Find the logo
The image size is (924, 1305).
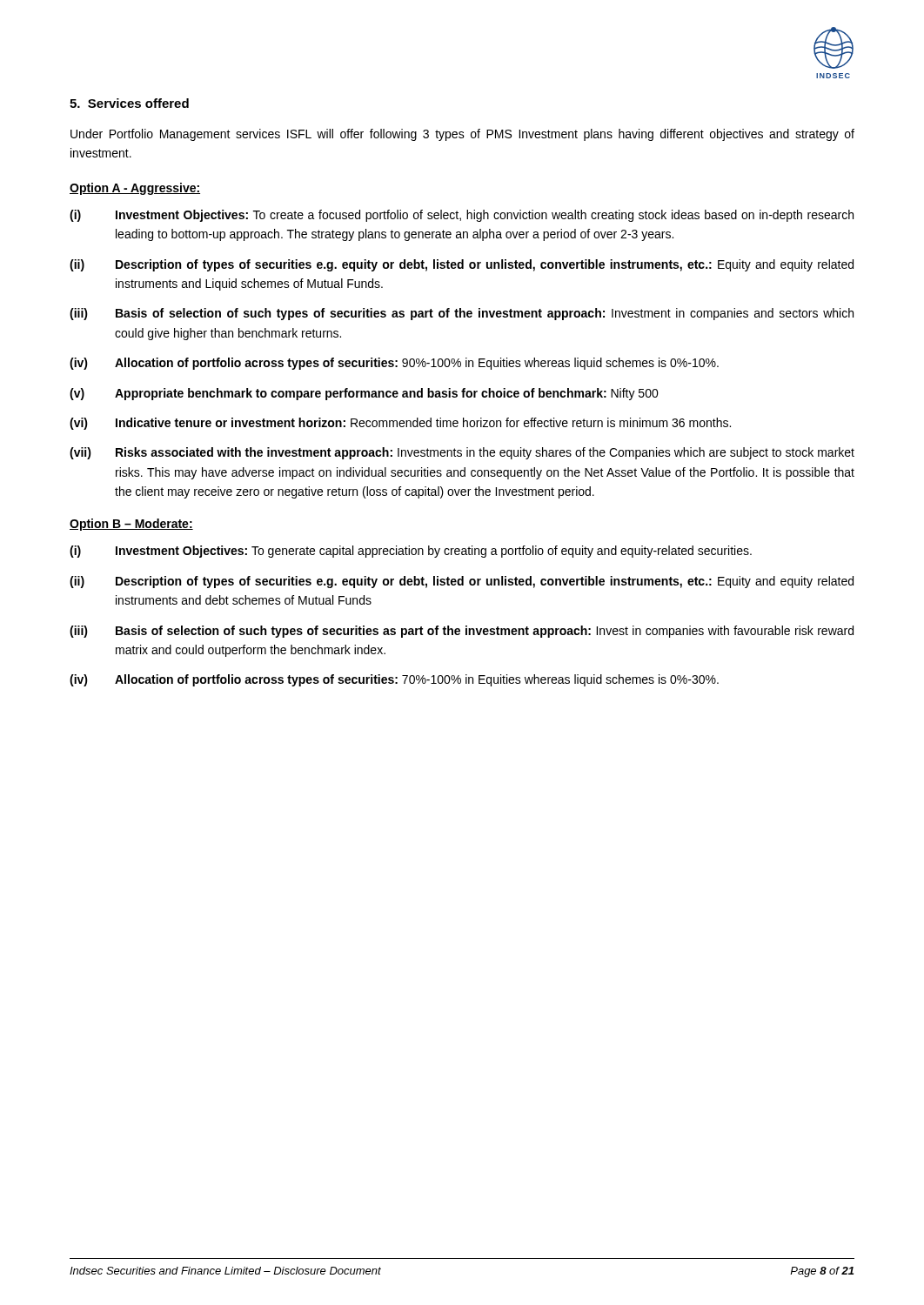click(837, 56)
